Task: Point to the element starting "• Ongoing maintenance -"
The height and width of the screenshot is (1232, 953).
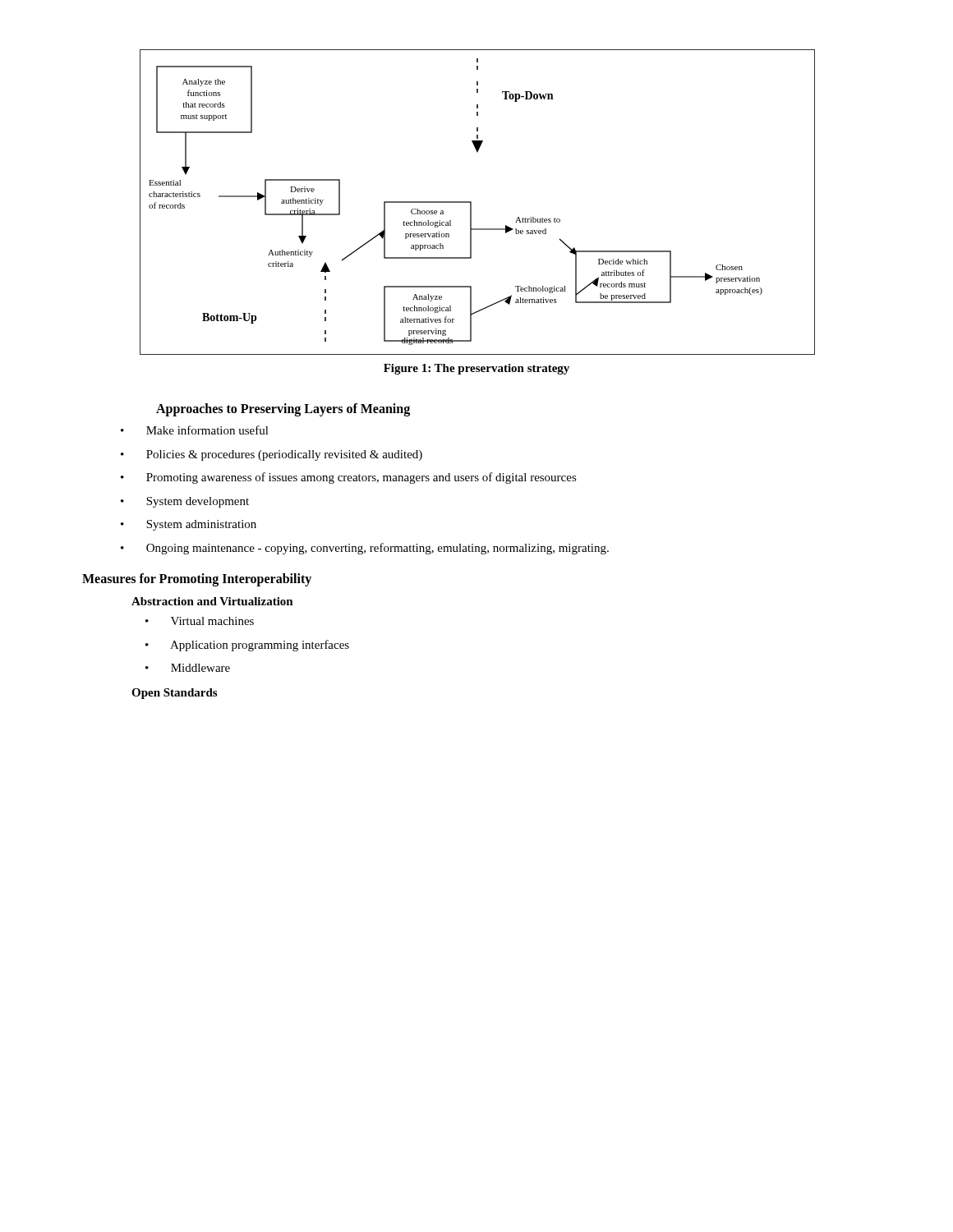Action: (383, 547)
